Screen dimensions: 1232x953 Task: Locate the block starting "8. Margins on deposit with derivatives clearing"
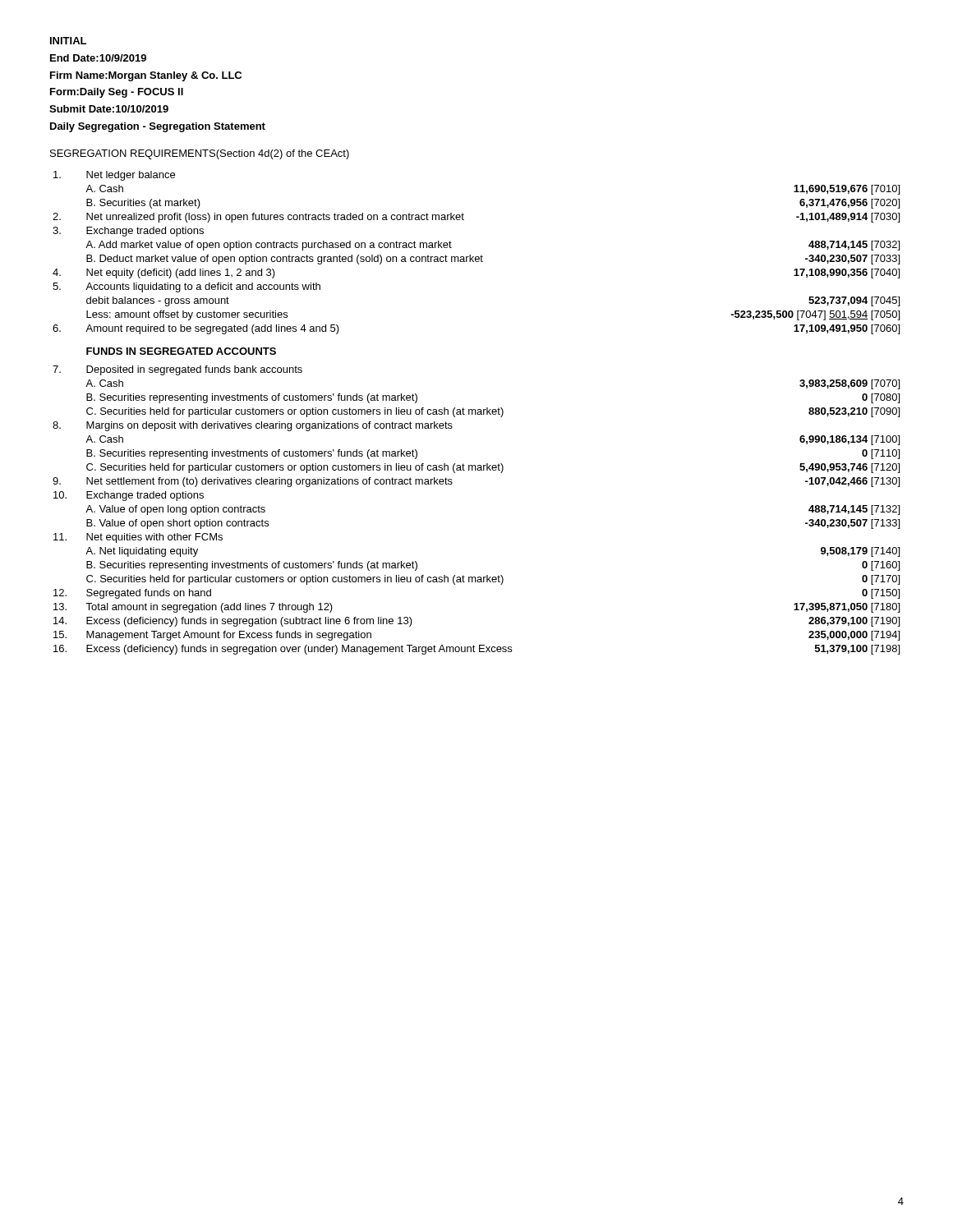coord(476,425)
